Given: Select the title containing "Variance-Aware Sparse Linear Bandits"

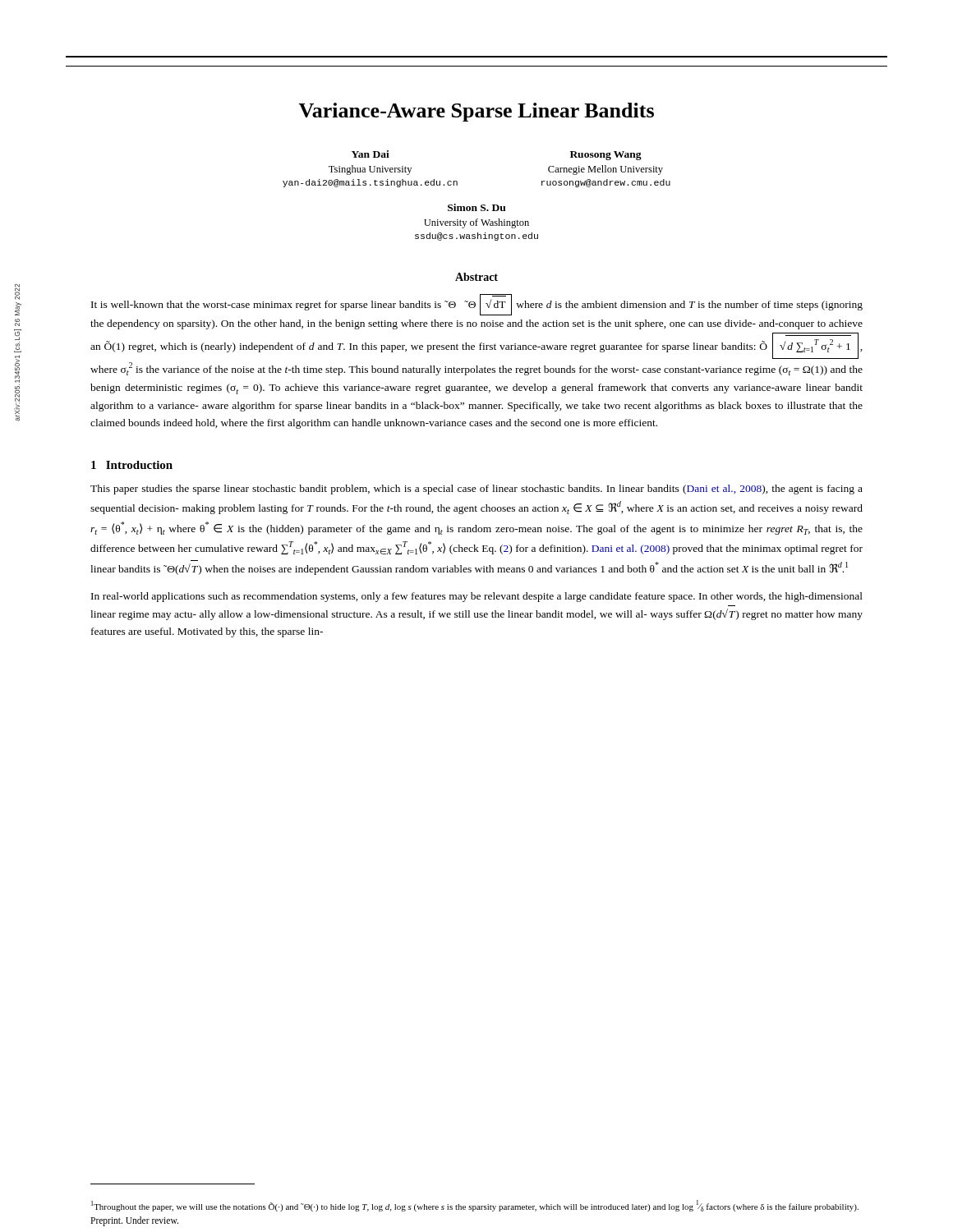Looking at the screenshot, I should [x=476, y=110].
